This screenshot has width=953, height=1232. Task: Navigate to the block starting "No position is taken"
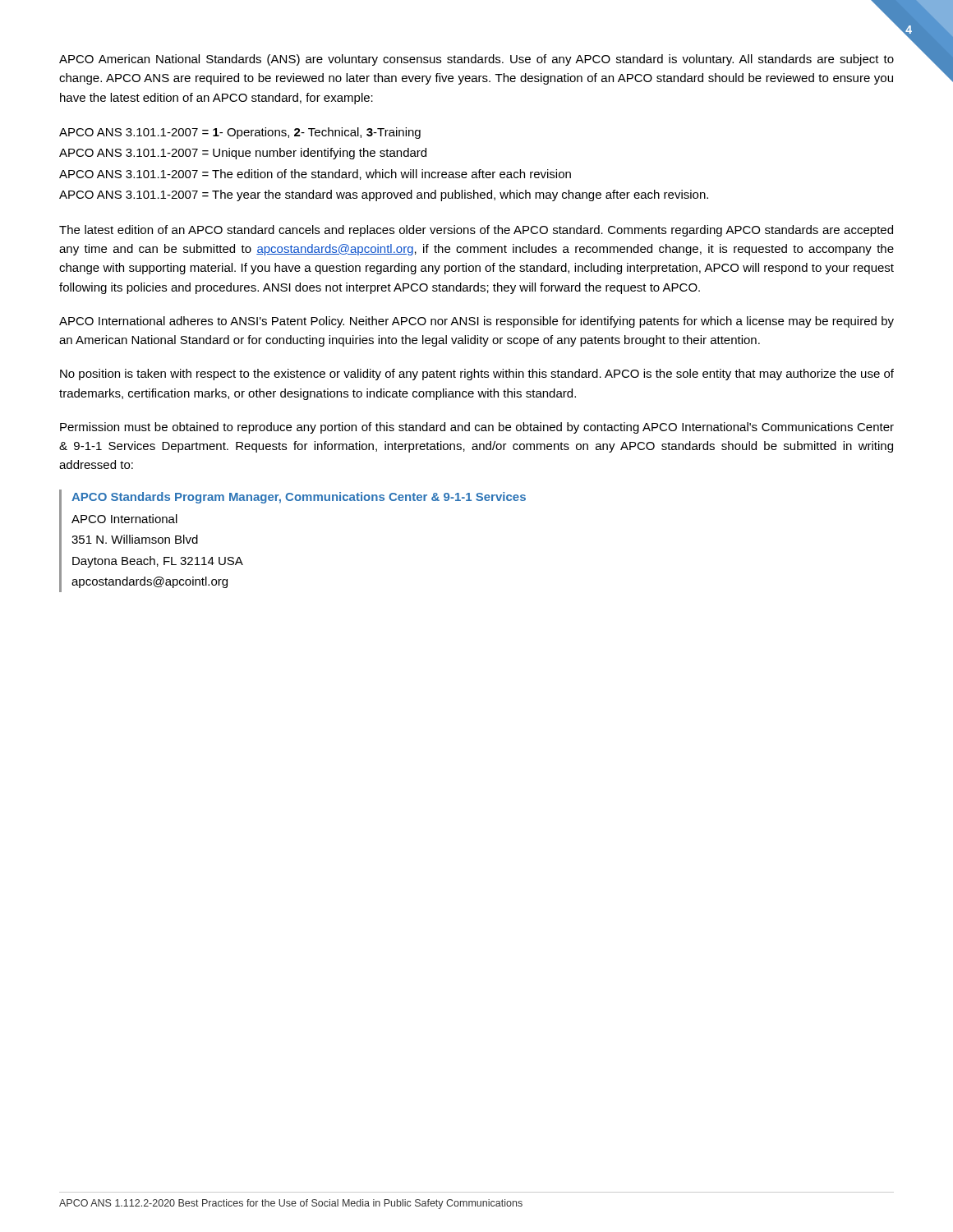[476, 383]
